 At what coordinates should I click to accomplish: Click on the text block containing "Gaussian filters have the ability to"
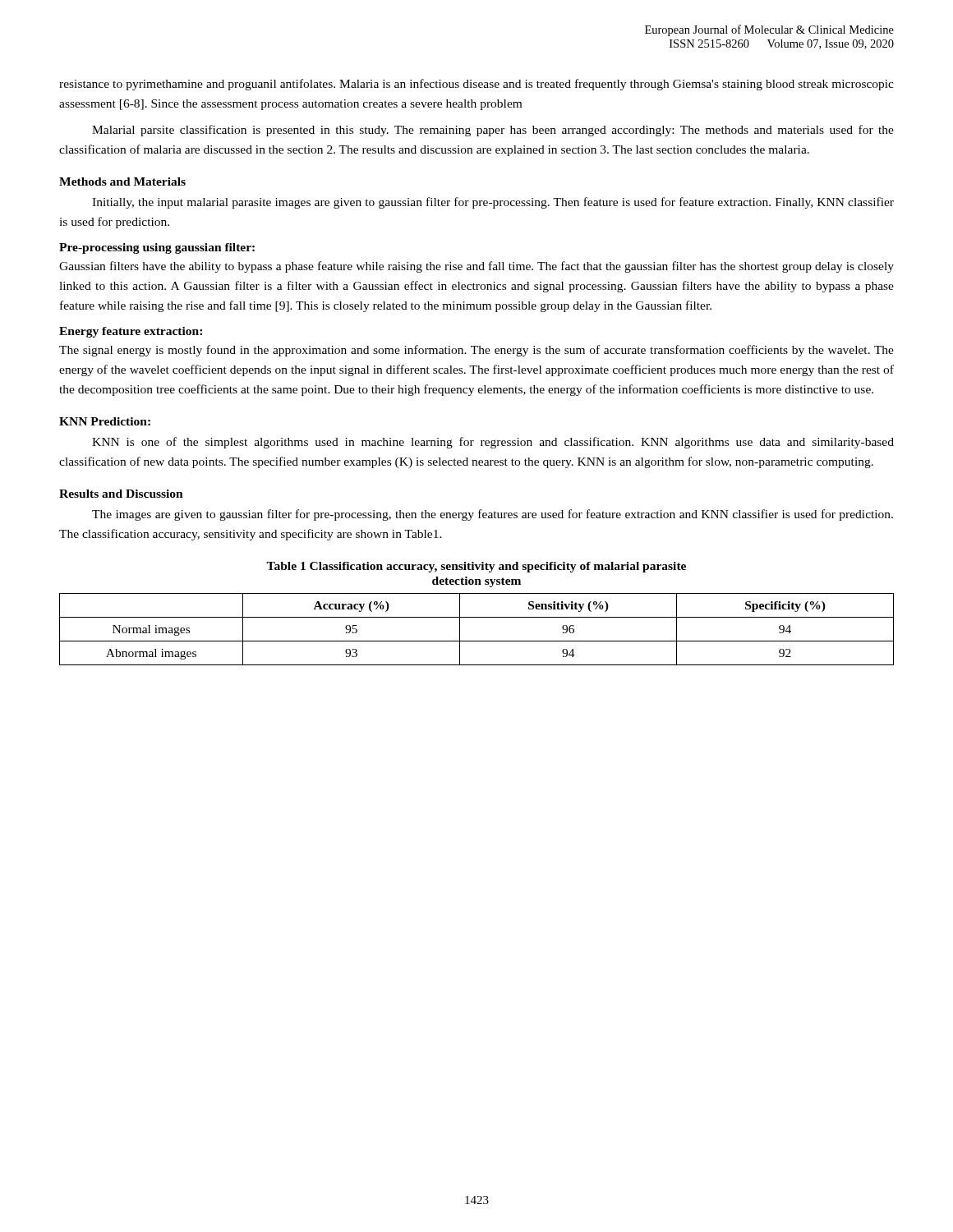476,286
